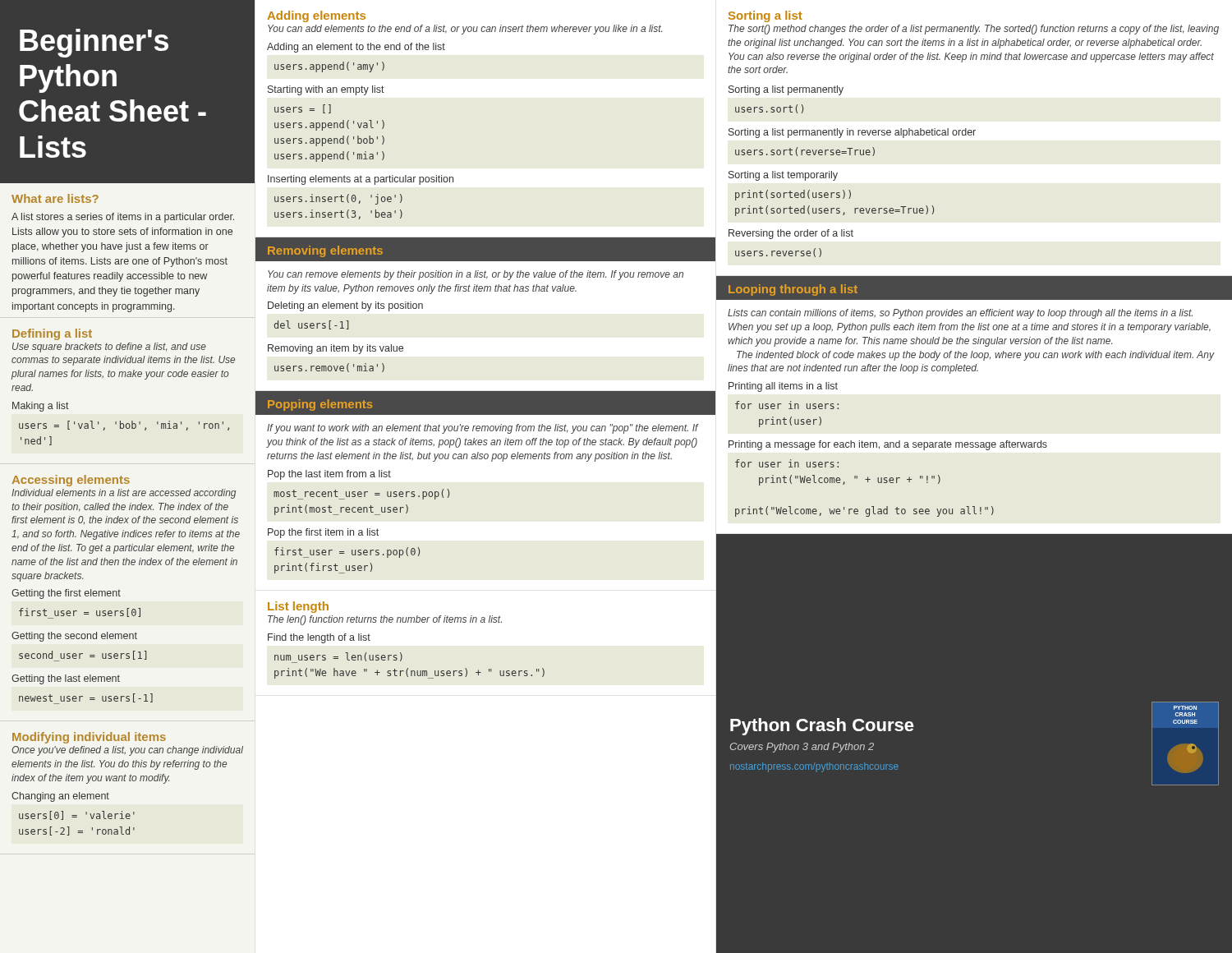
Task: Click where it says "Sorting a list permanently"
Action: point(786,90)
